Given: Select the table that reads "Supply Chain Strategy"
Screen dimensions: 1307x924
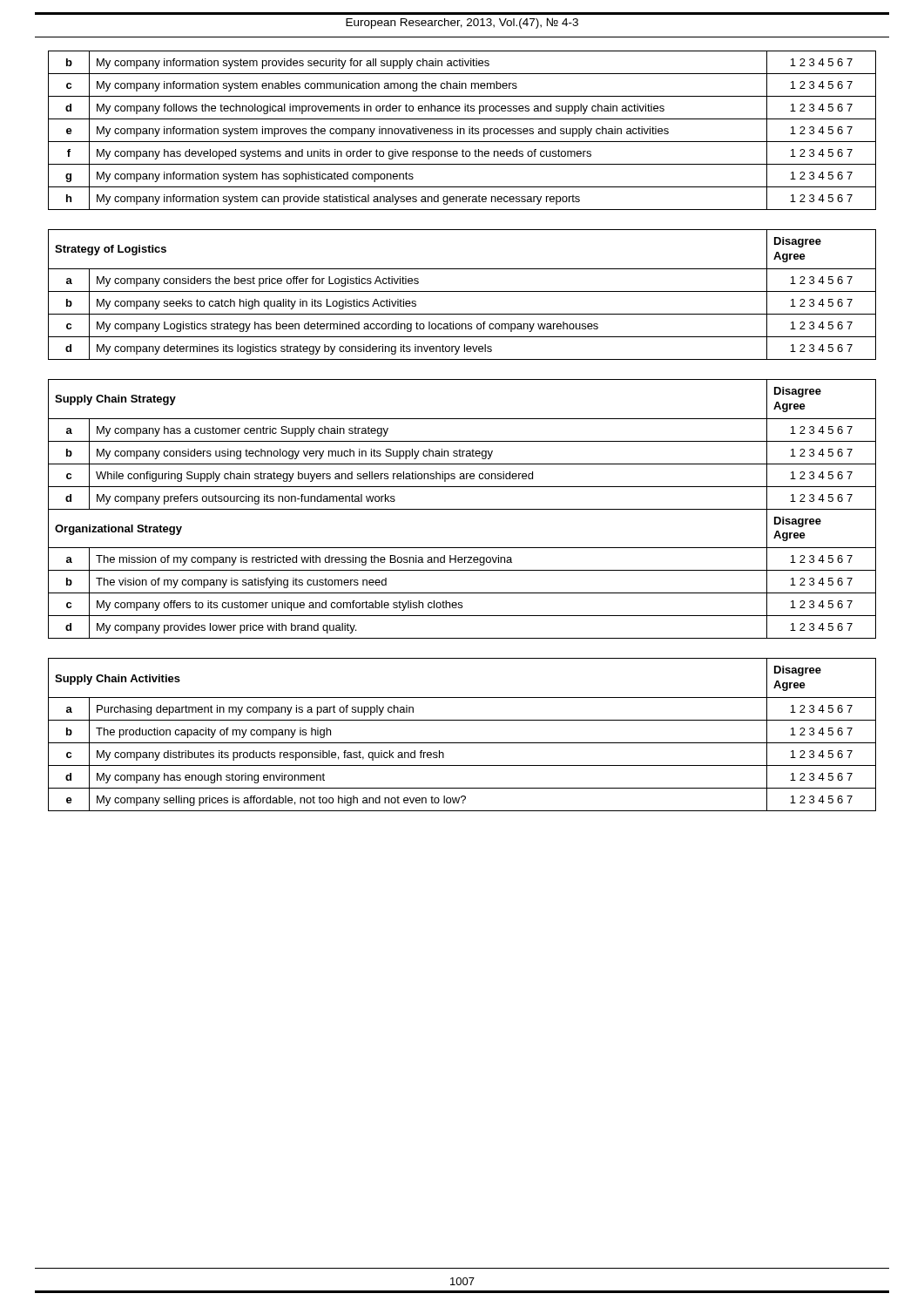Looking at the screenshot, I should click(x=462, y=509).
